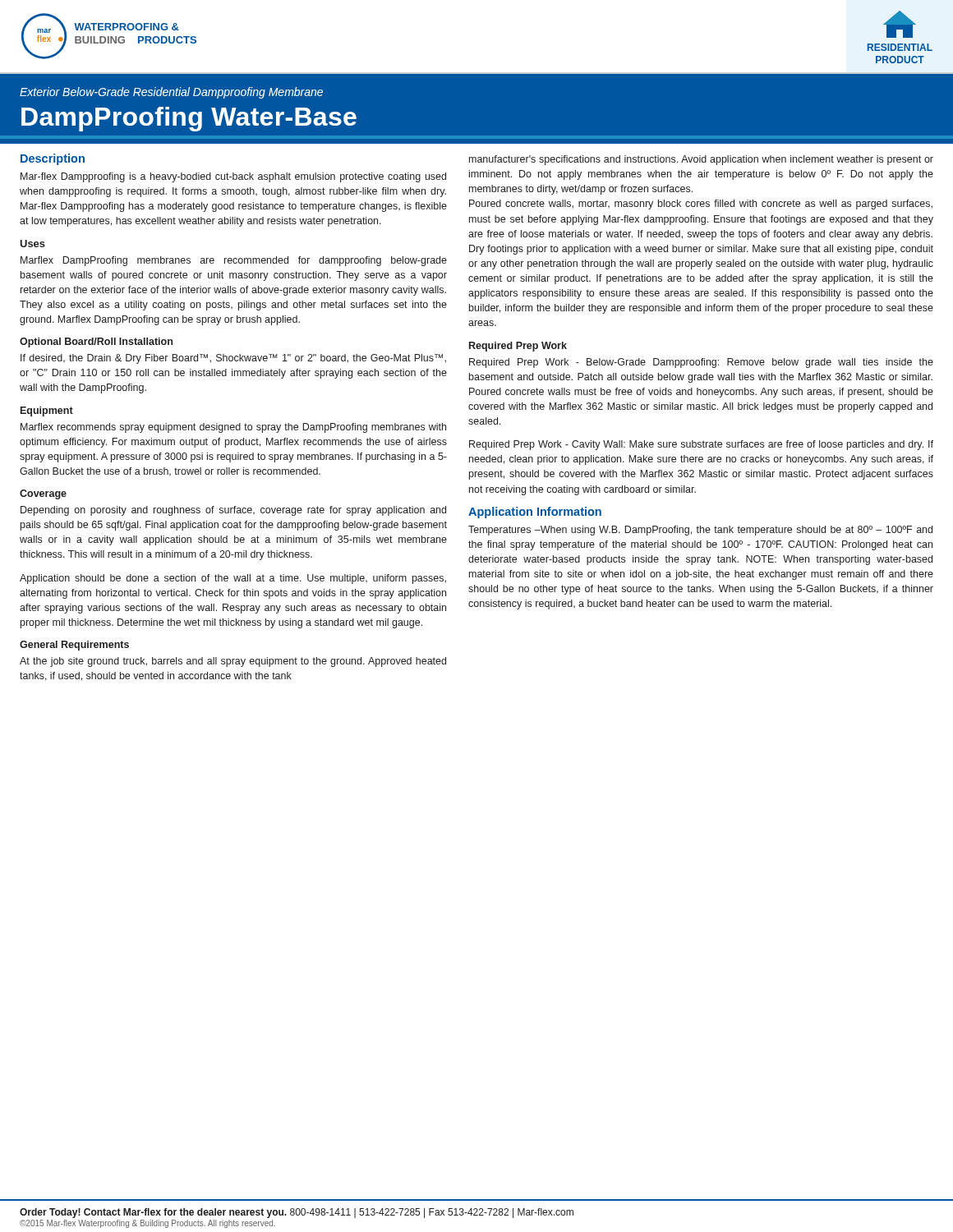Select the title with the text "Exterior Below-Grade Residential Dampproofing Membrane DampProofing"
Image resolution: width=953 pixels, height=1232 pixels.
pos(171,93)
